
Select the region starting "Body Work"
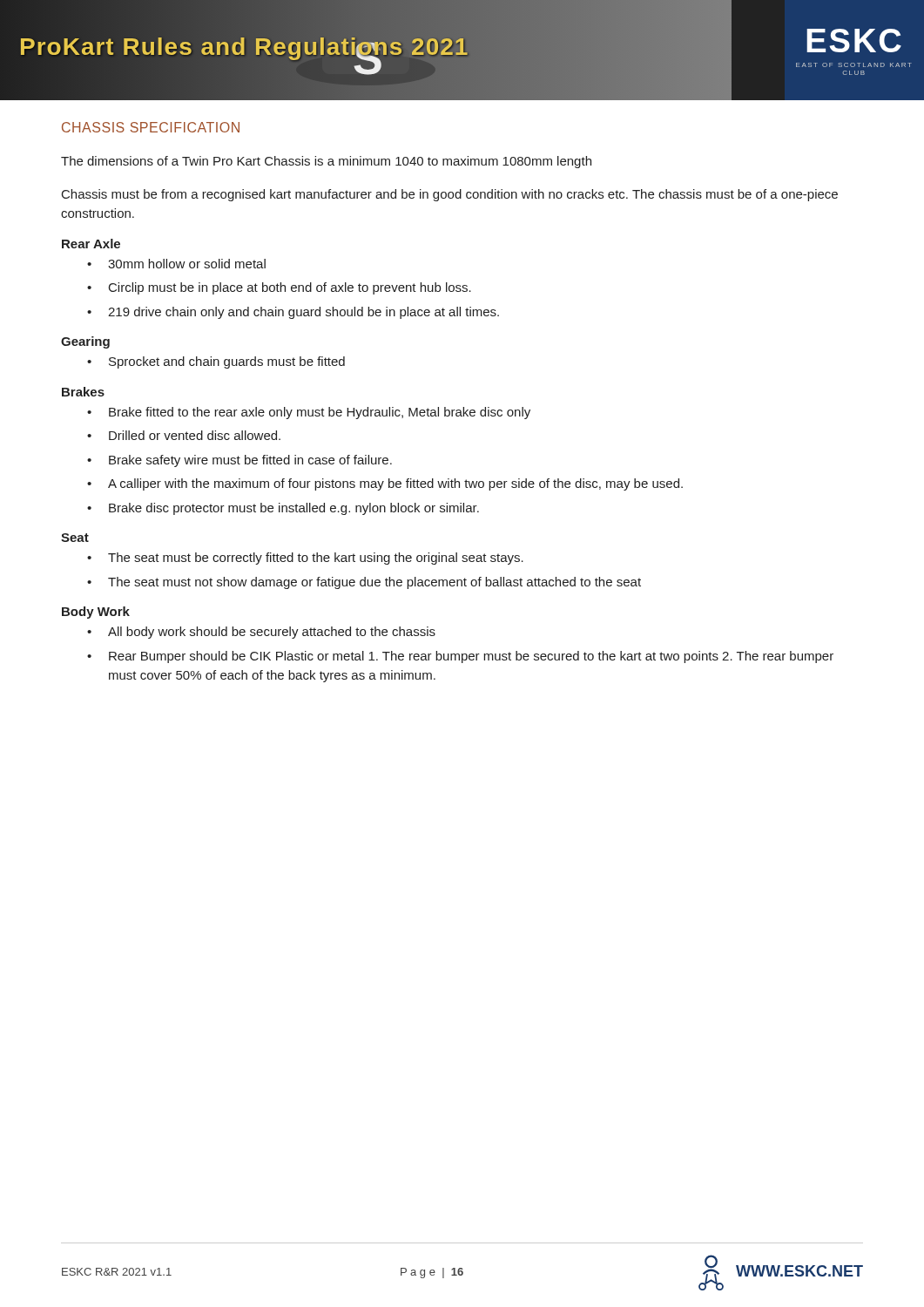[x=96, y=613]
